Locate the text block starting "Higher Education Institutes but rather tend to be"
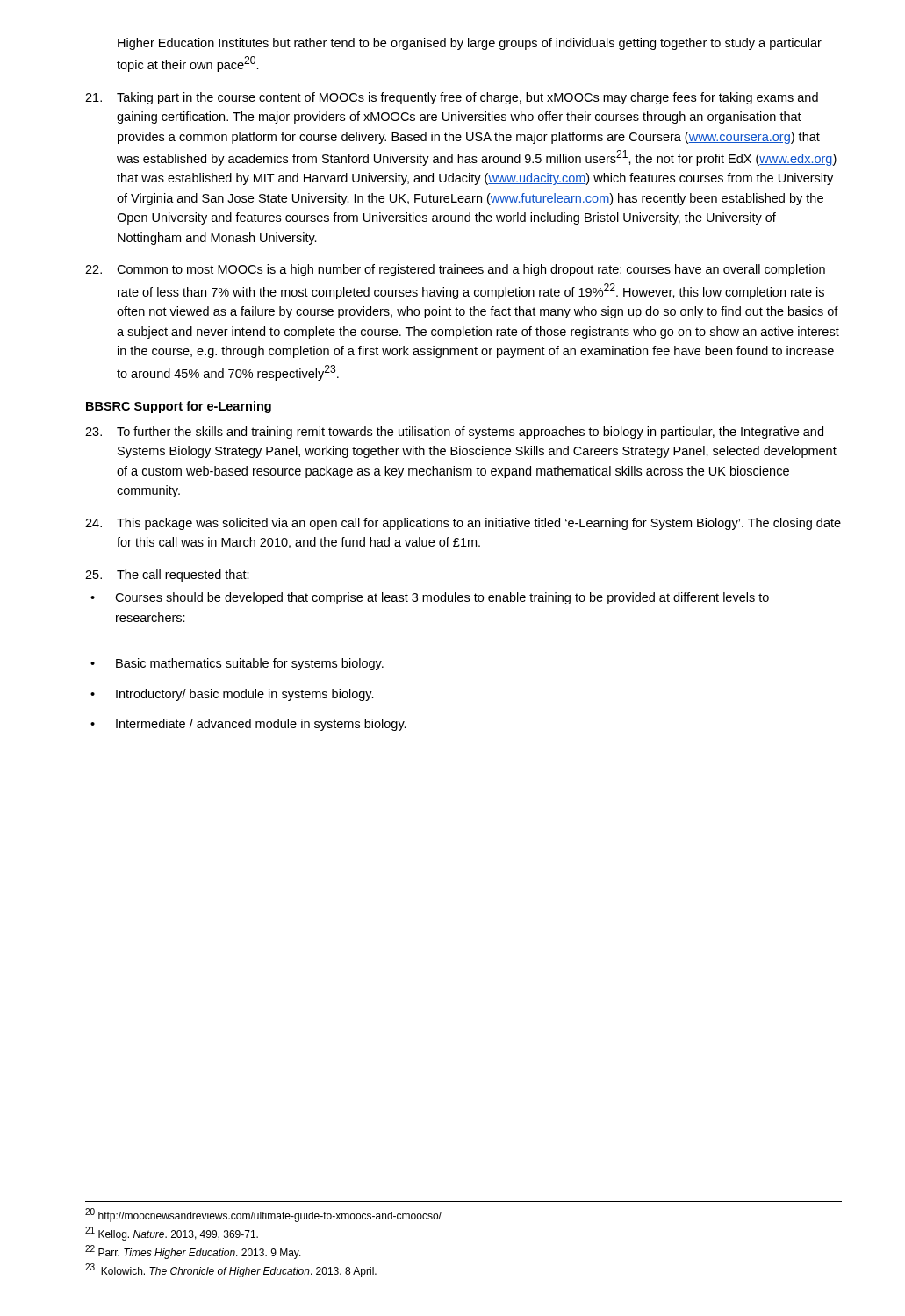 [469, 54]
